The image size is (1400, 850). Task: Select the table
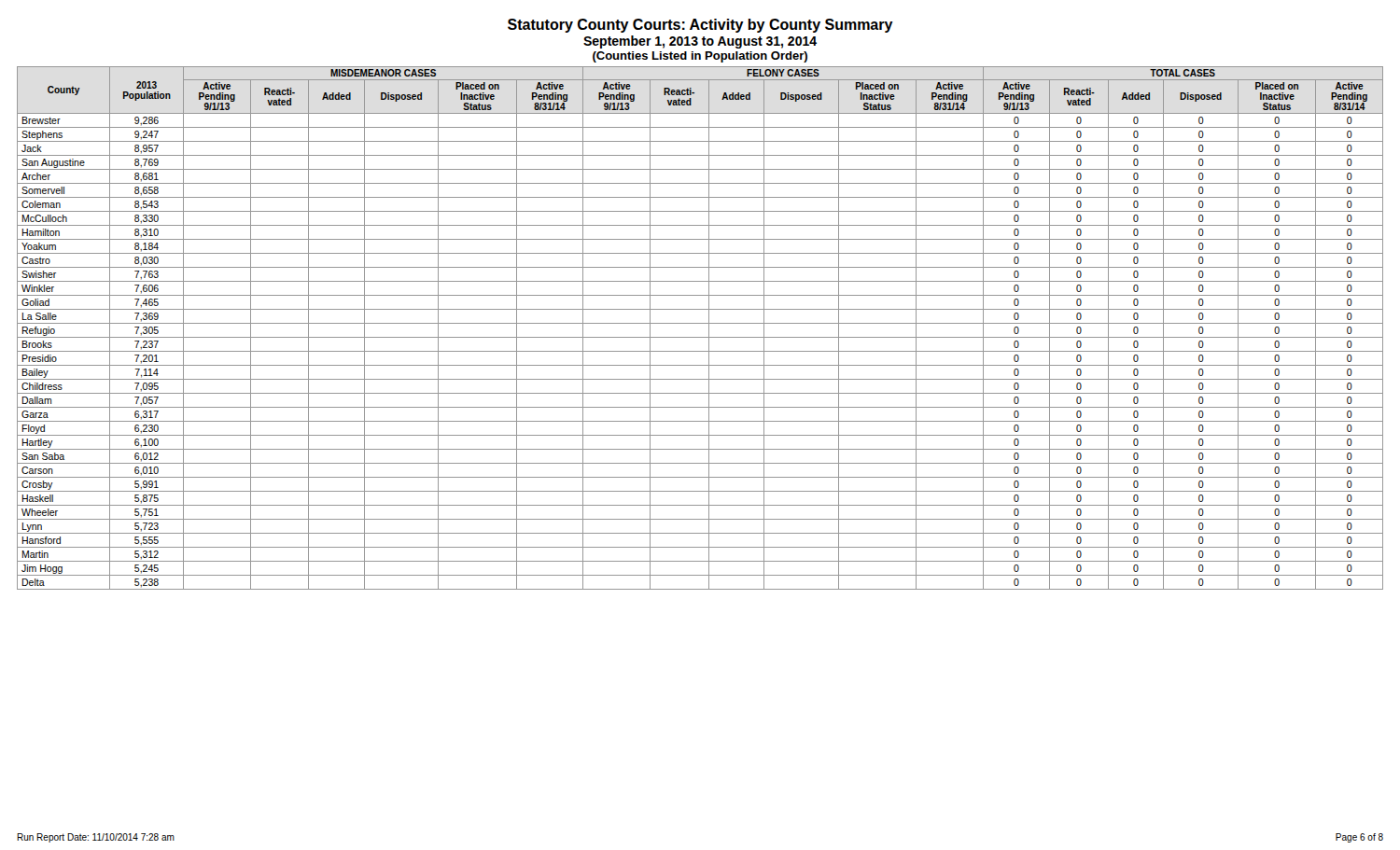pos(700,328)
